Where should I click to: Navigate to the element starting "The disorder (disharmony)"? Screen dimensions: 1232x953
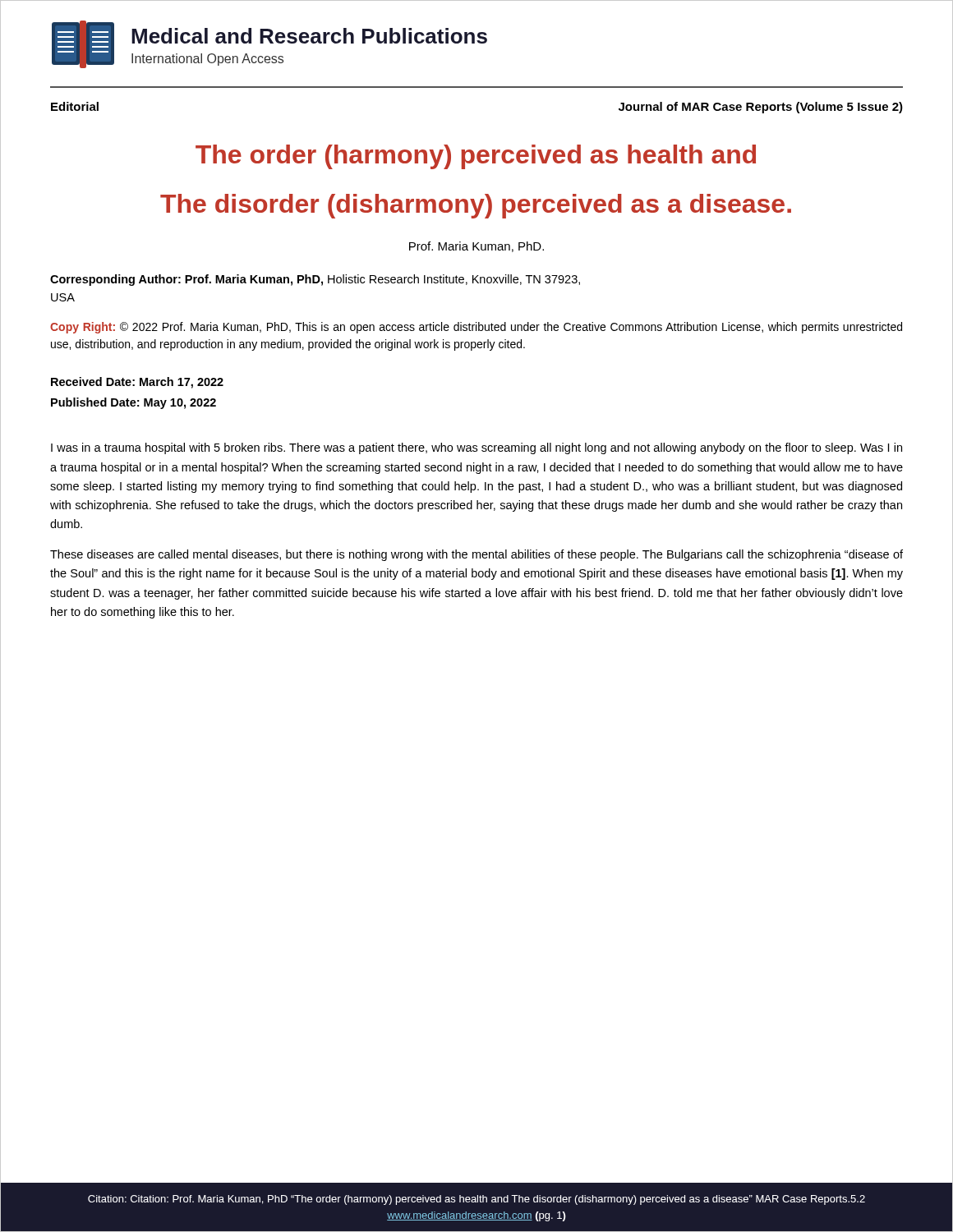pos(476,203)
